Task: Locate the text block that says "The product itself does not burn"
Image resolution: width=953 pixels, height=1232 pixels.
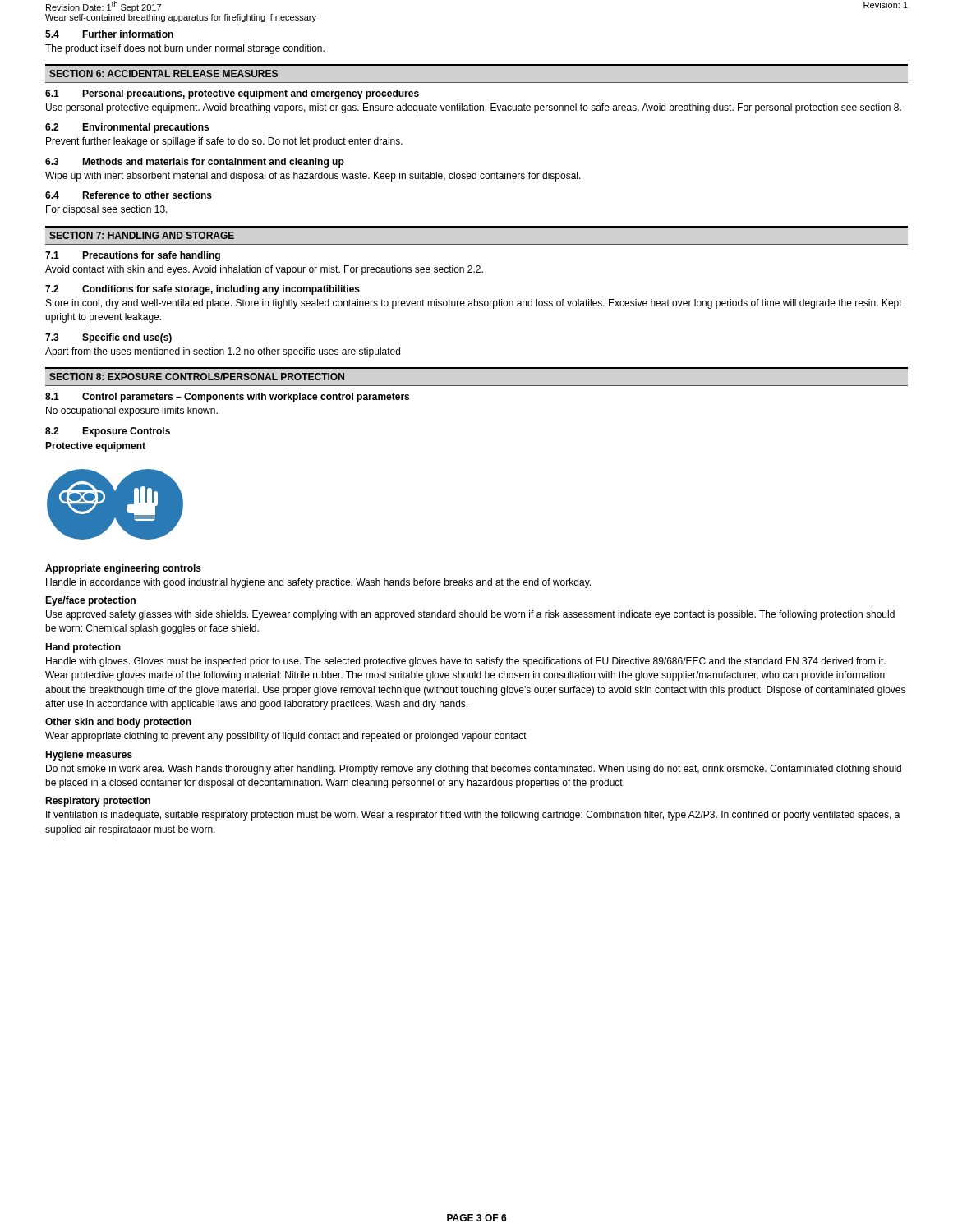Action: pos(185,48)
